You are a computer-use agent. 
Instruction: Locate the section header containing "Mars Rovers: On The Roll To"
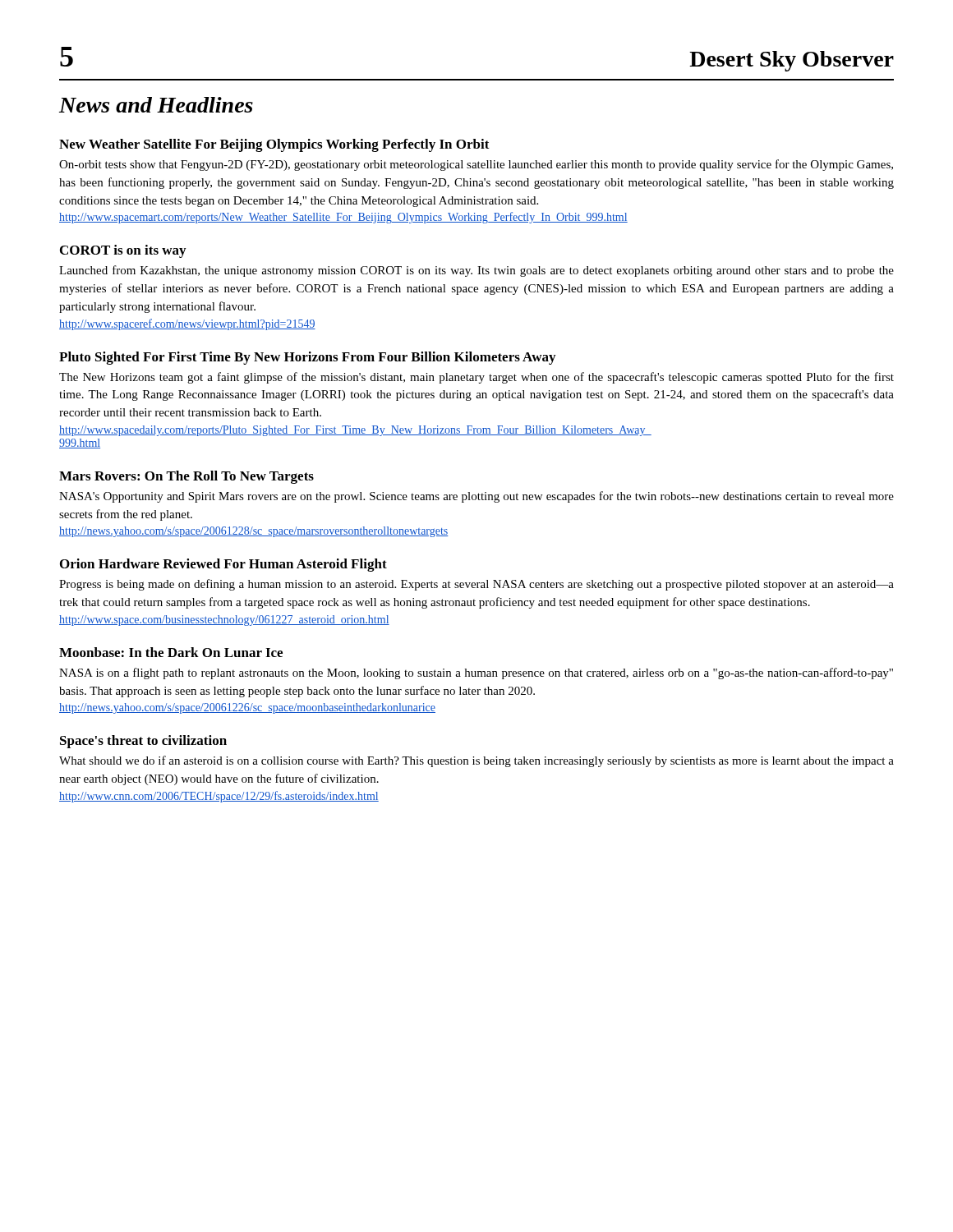tap(186, 477)
